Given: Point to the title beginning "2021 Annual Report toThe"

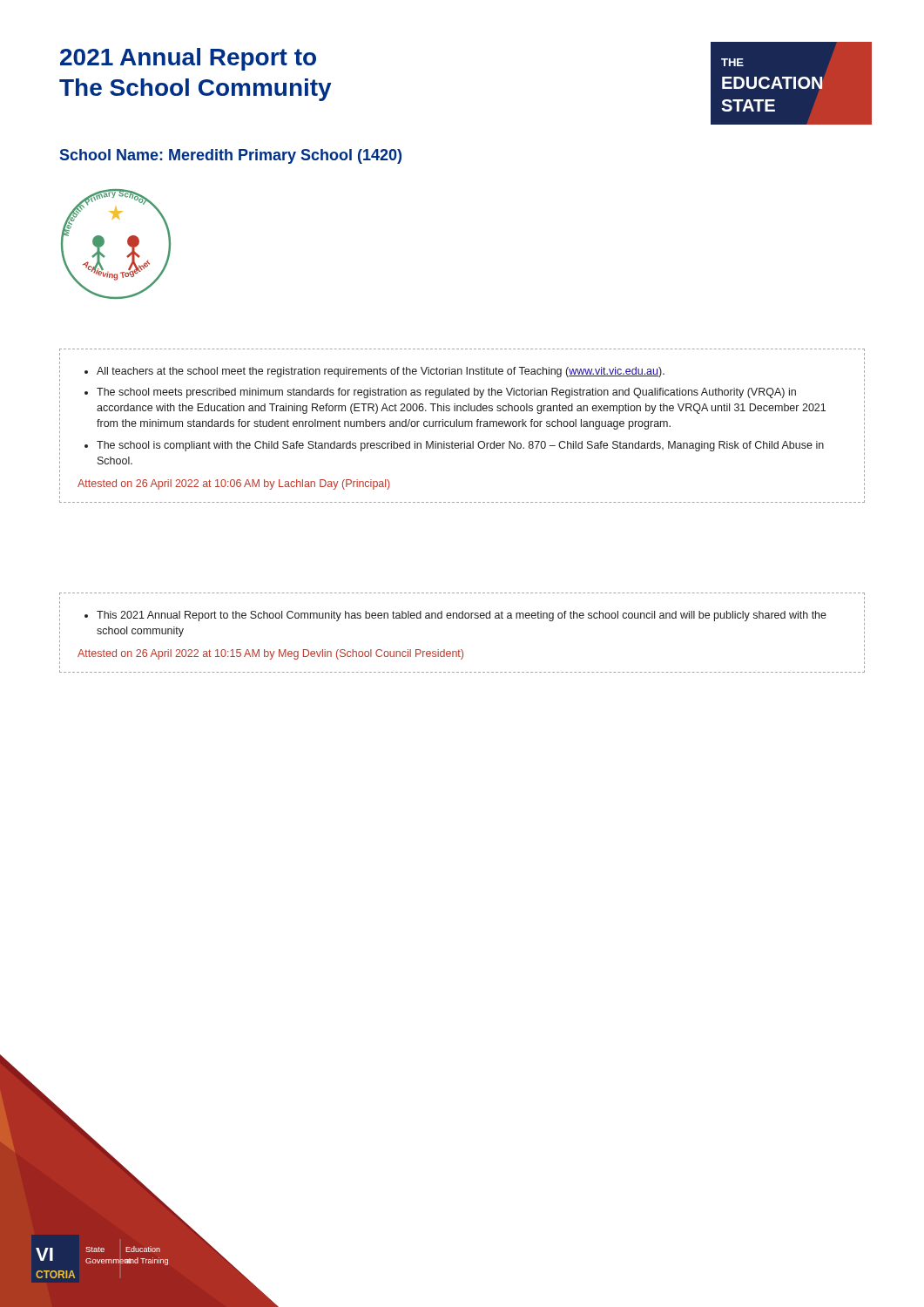Looking at the screenshot, I should pos(242,72).
